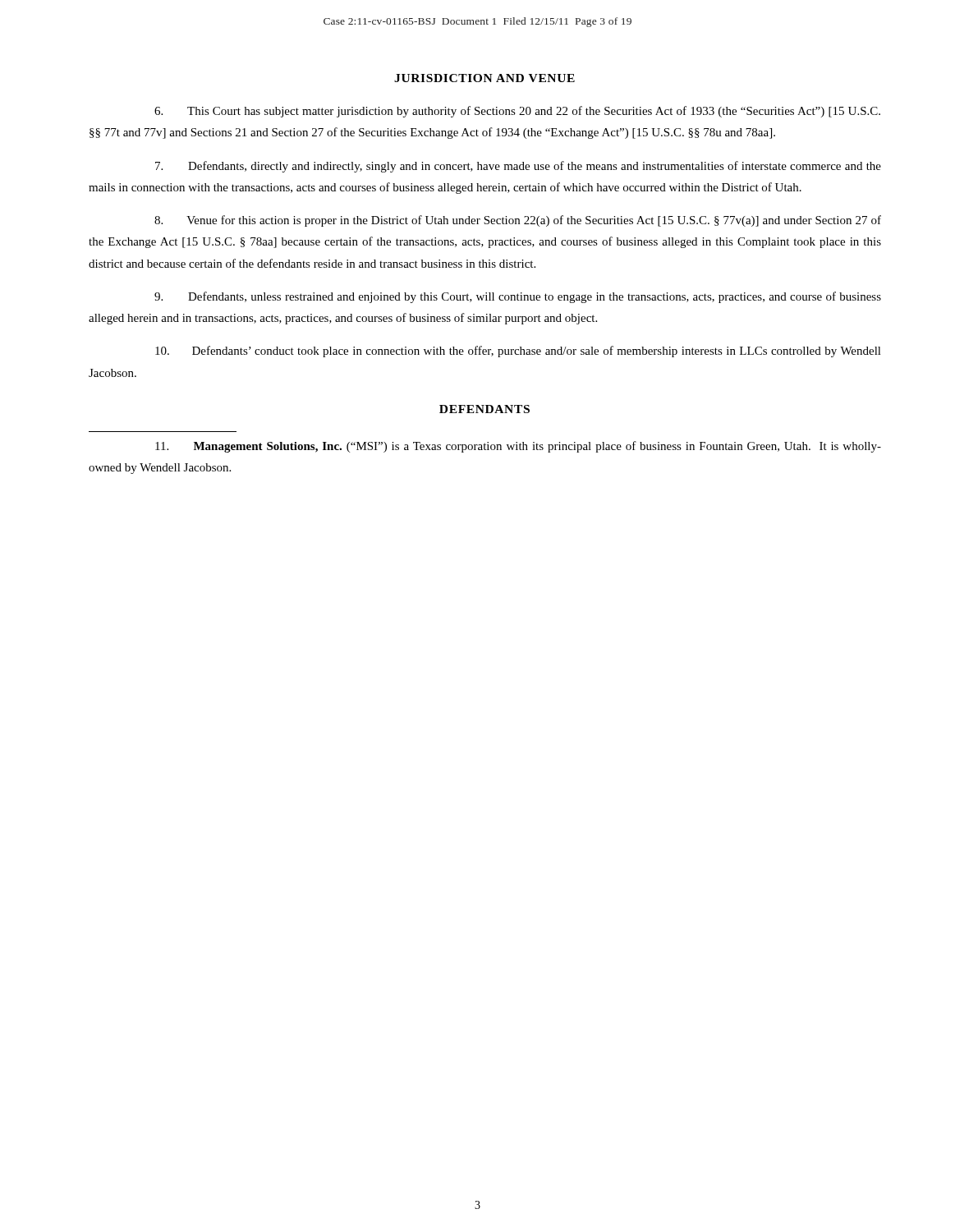This screenshot has width=955, height=1232.
Task: Find the passage starting "Venue for this"
Action: (x=485, y=242)
